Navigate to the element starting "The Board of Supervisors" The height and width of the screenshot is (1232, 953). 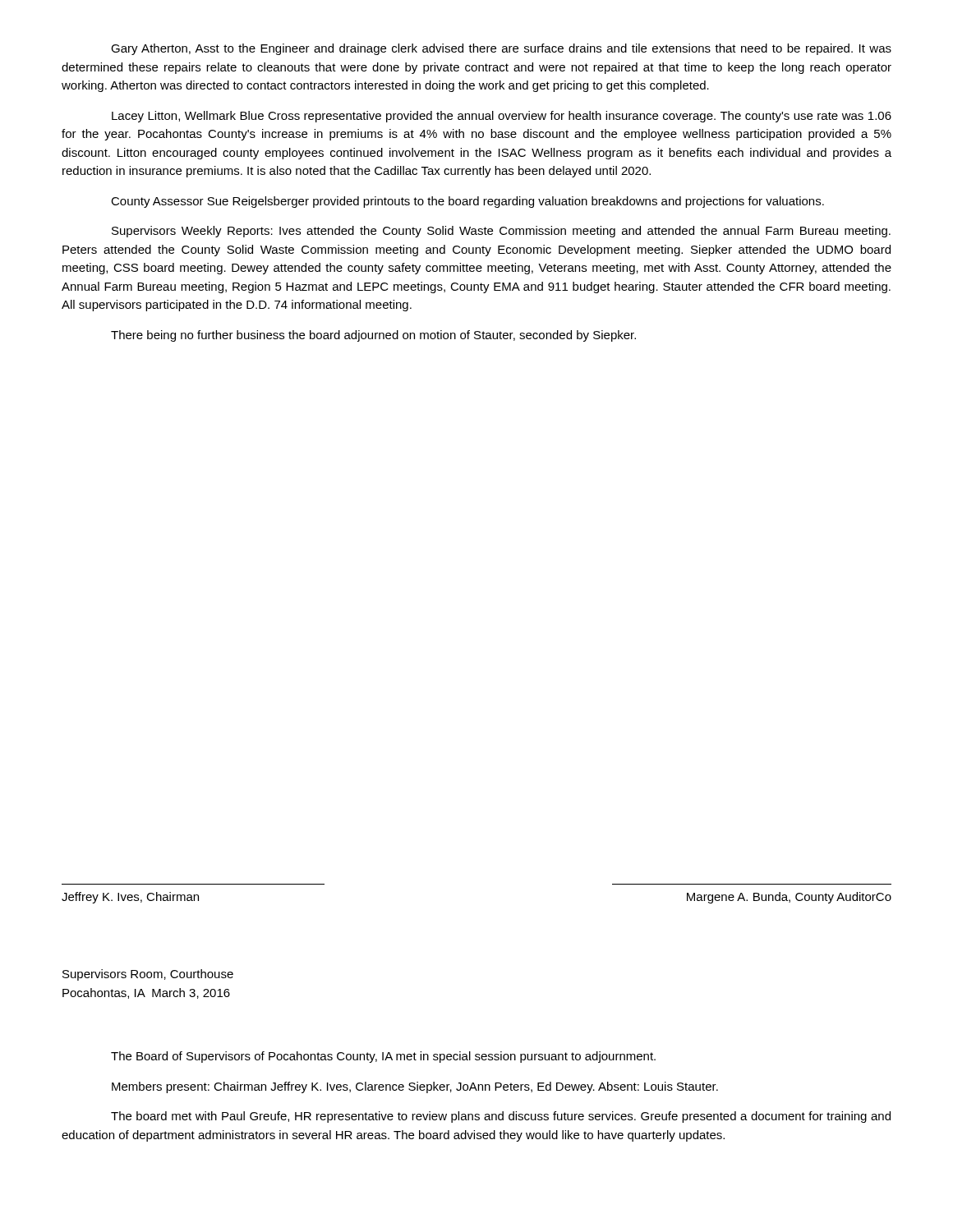pyautogui.click(x=384, y=1056)
